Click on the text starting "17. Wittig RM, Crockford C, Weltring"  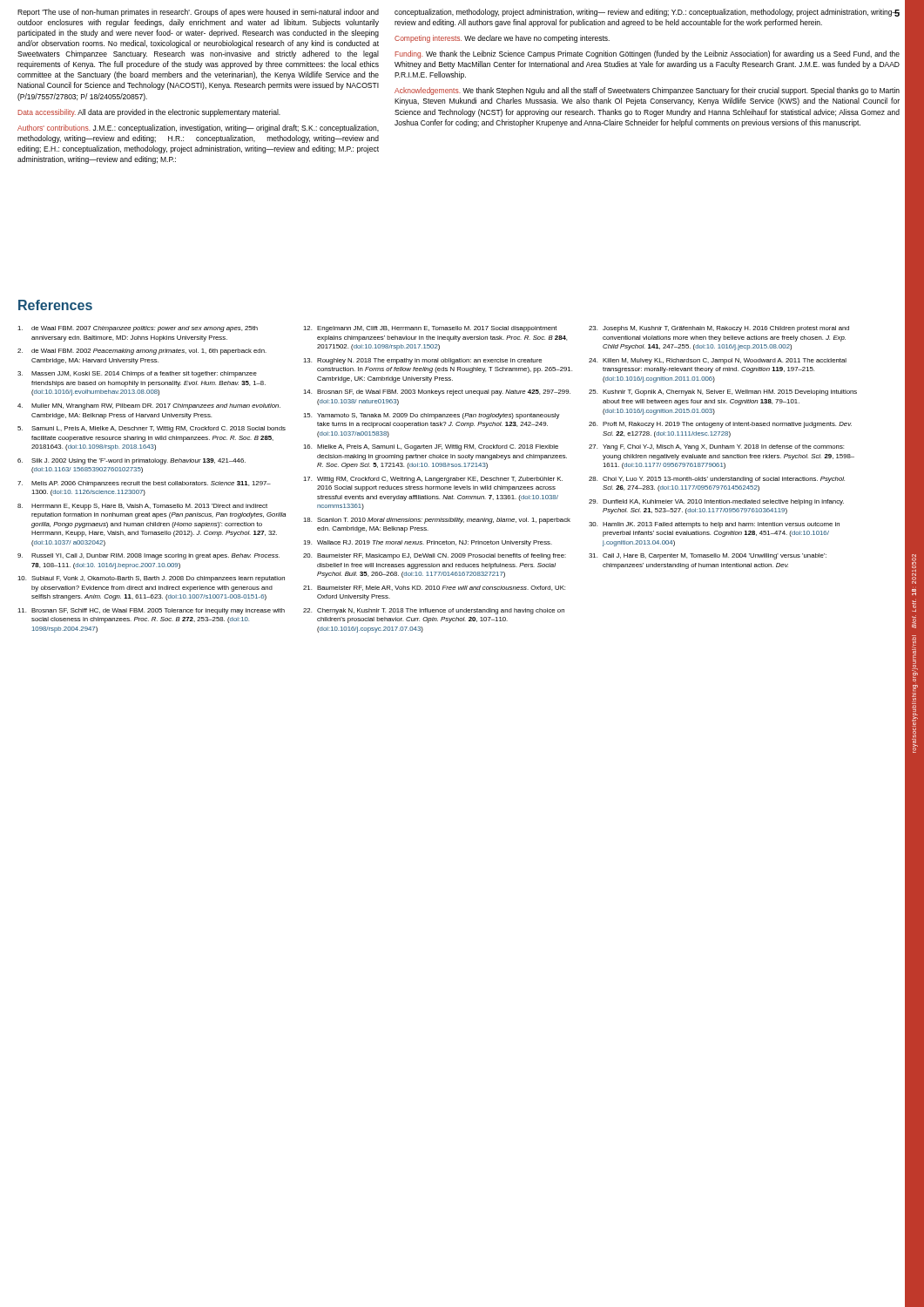click(x=438, y=493)
